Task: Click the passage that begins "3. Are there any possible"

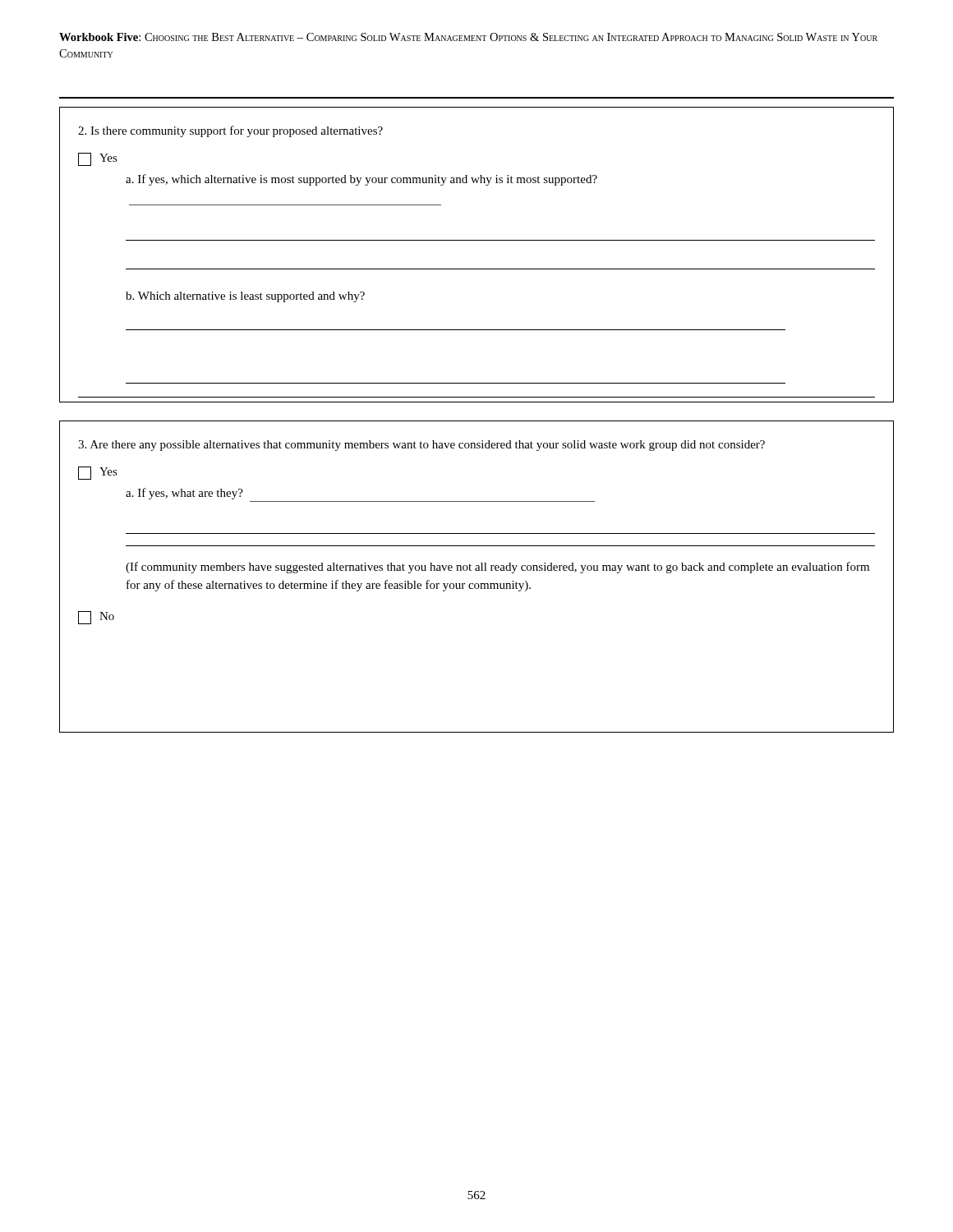Action: pyautogui.click(x=476, y=530)
